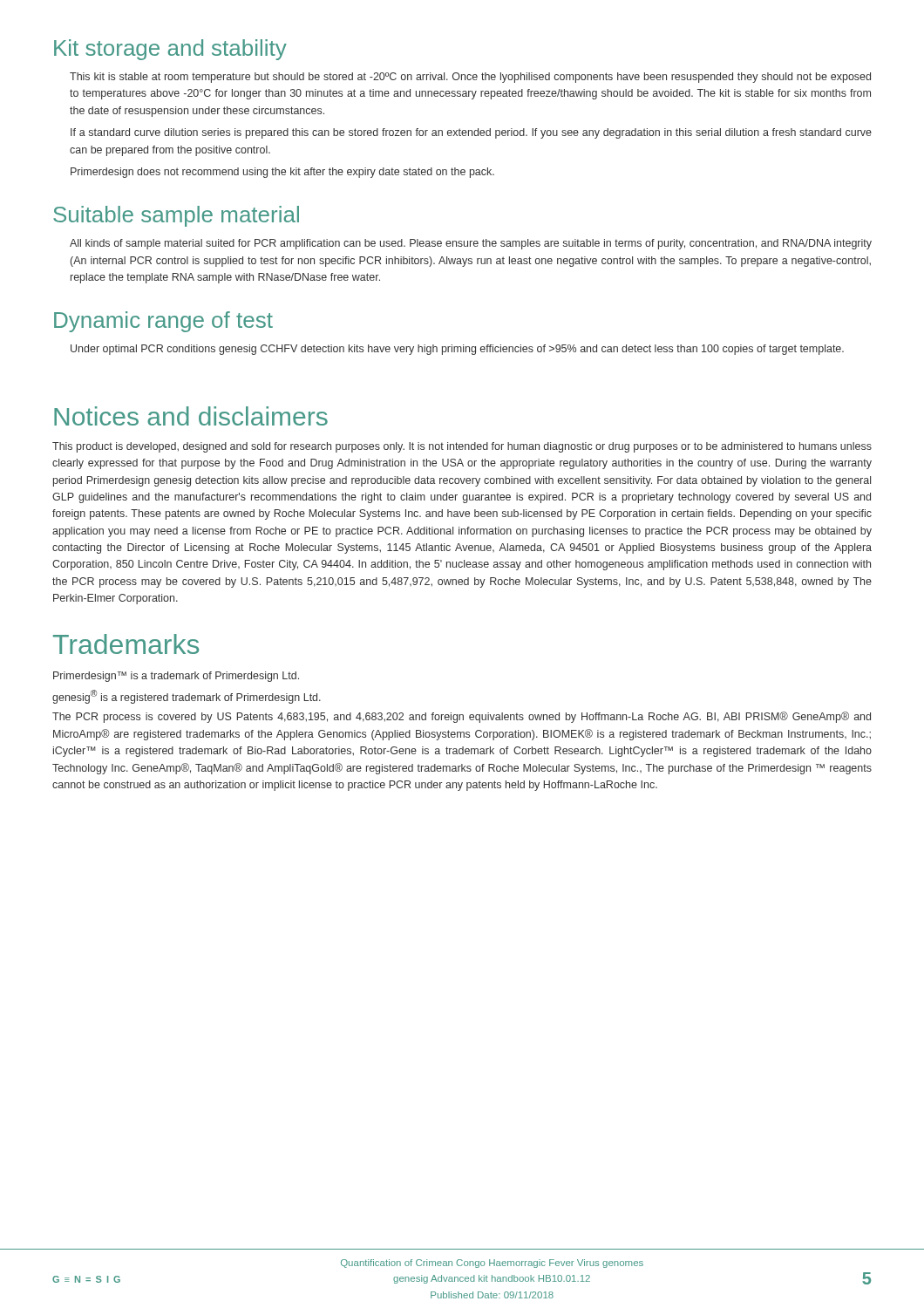This screenshot has width=924, height=1308.
Task: Click on the text block containing "The PCR process is covered by US"
Action: [462, 752]
